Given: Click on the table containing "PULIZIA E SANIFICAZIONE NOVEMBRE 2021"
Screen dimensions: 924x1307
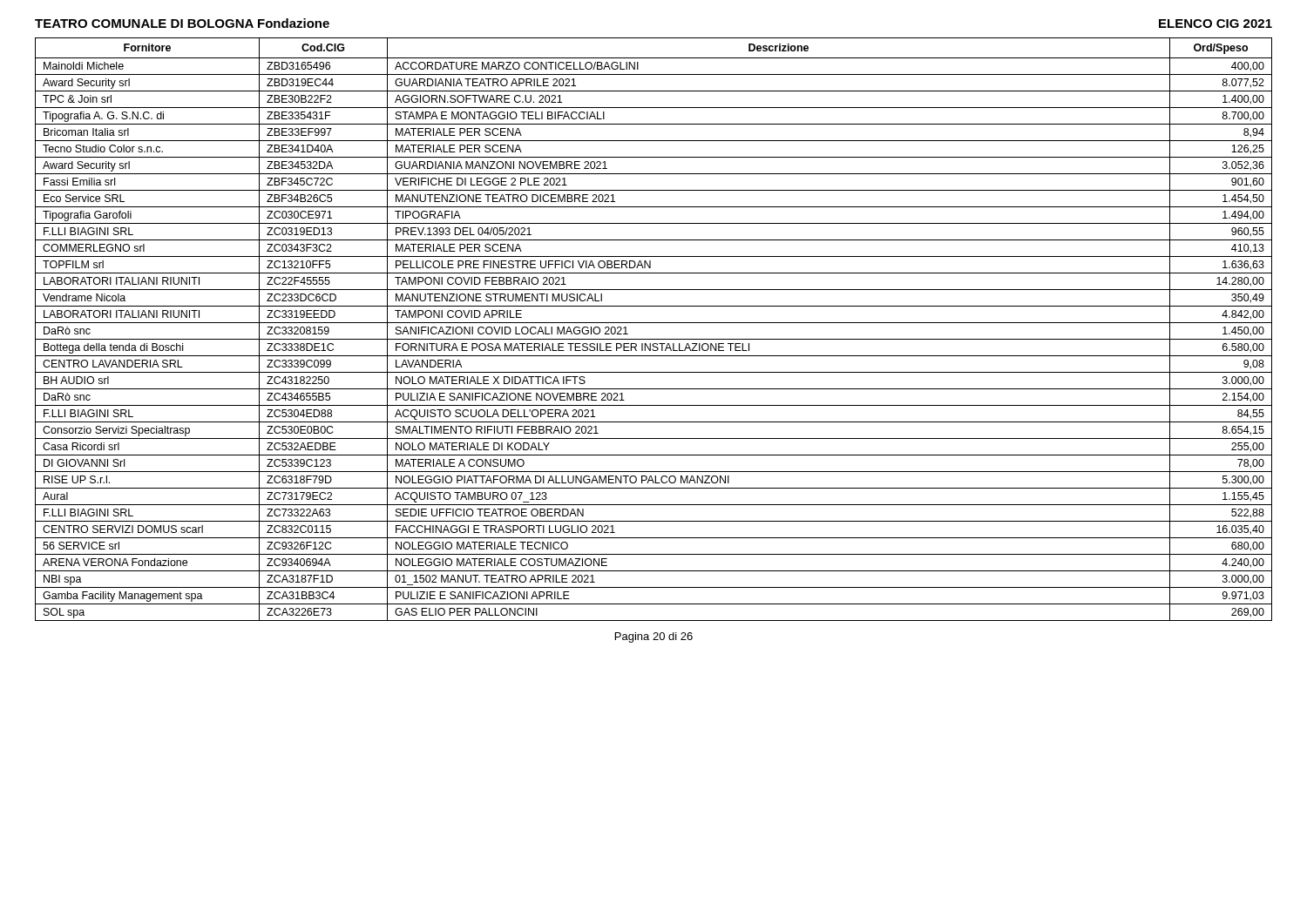Looking at the screenshot, I should [654, 329].
